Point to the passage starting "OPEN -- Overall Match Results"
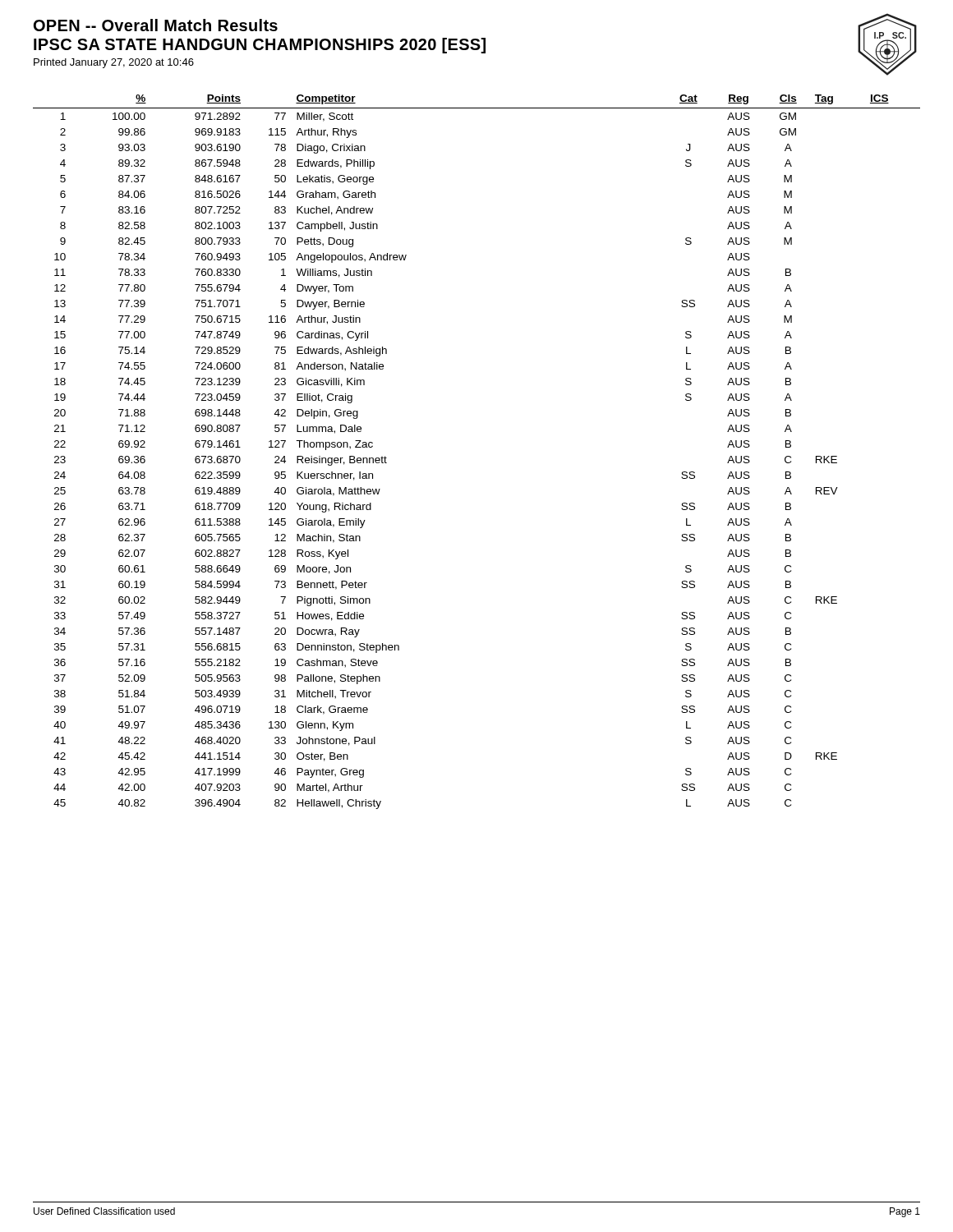953x1232 pixels. (x=156, y=25)
